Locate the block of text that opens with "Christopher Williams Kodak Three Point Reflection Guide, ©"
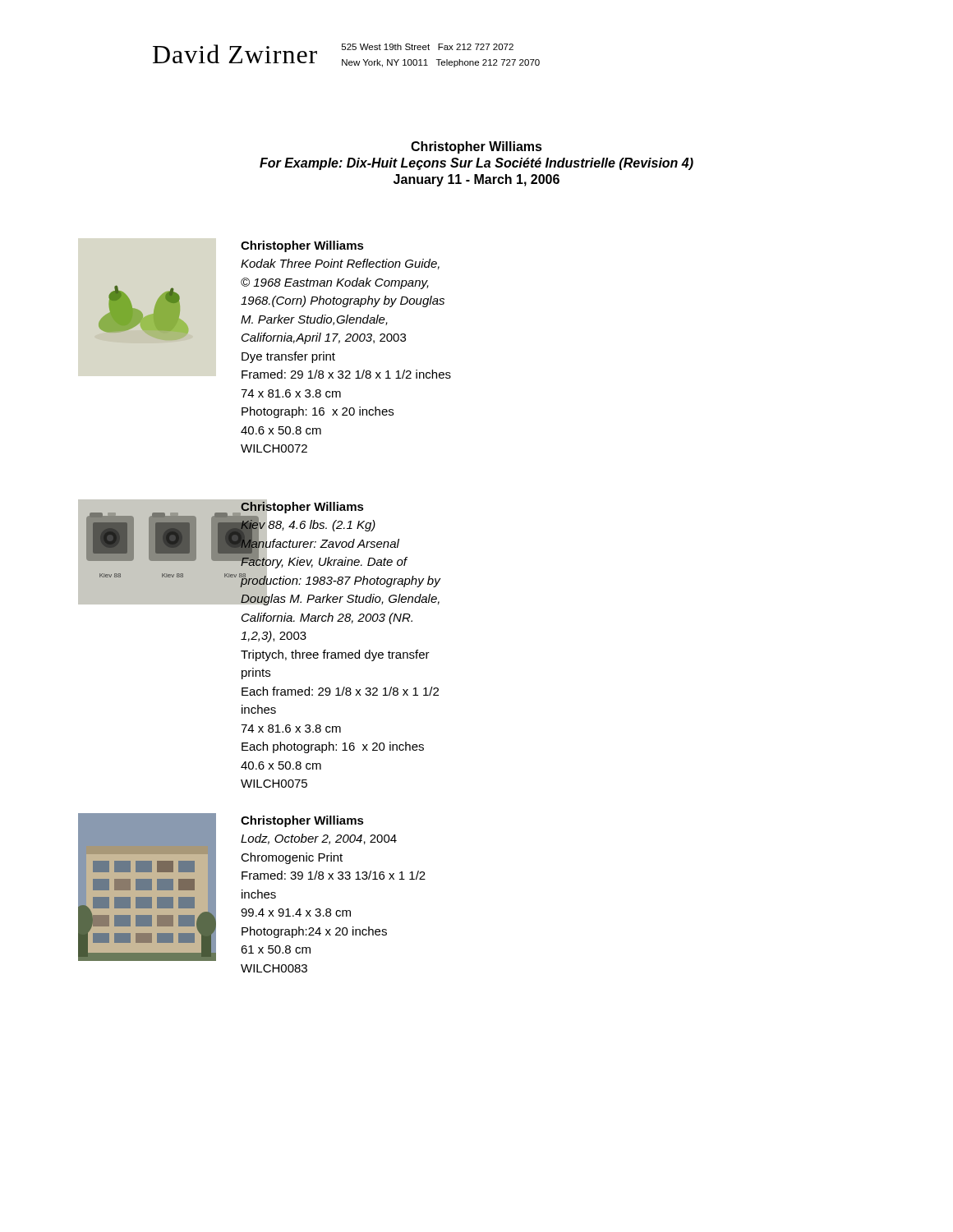Screen dimensions: 1232x953 302,246
